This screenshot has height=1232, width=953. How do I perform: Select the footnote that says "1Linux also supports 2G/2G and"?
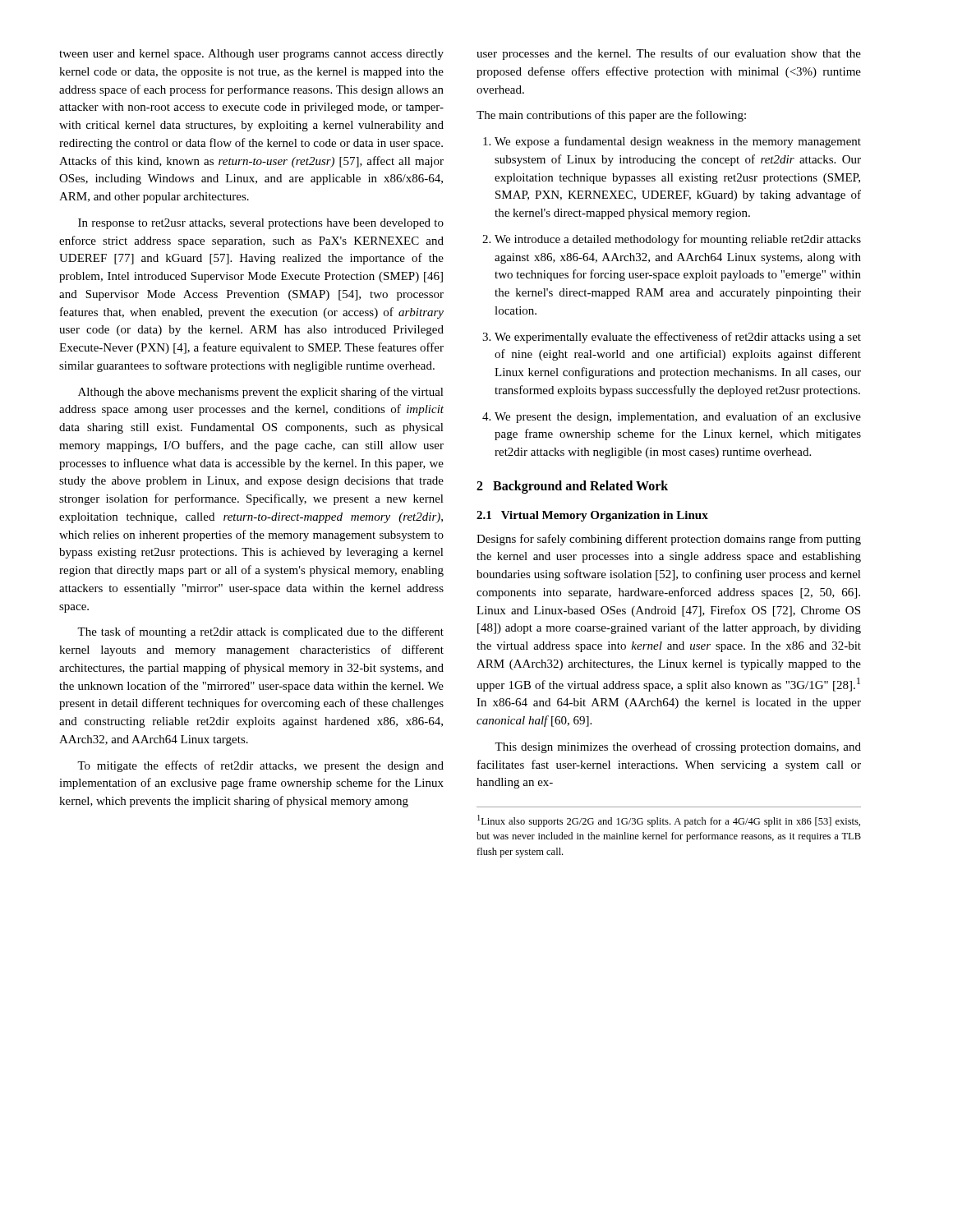pos(669,833)
